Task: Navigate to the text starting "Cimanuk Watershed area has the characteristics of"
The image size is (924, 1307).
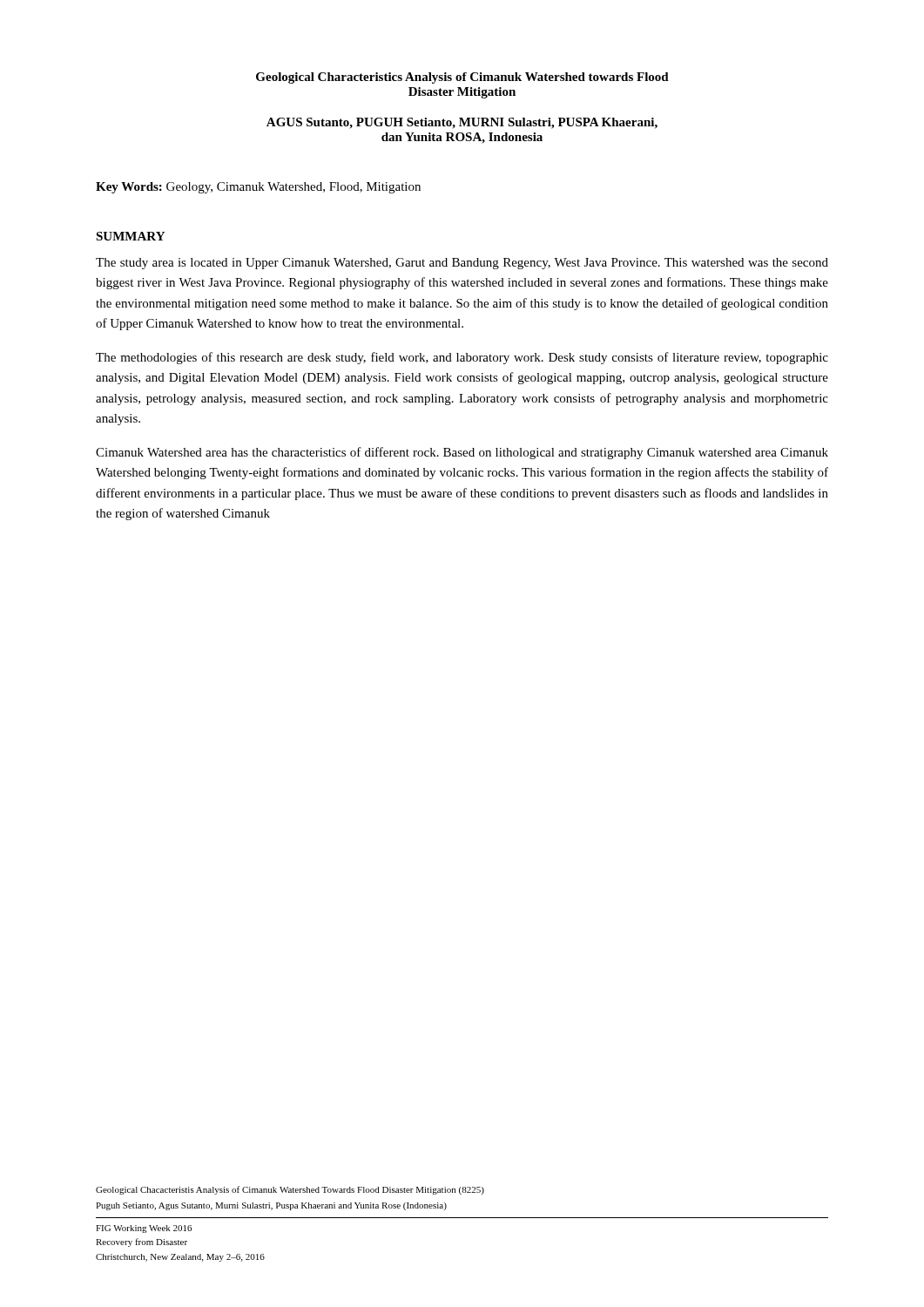Action: (462, 483)
